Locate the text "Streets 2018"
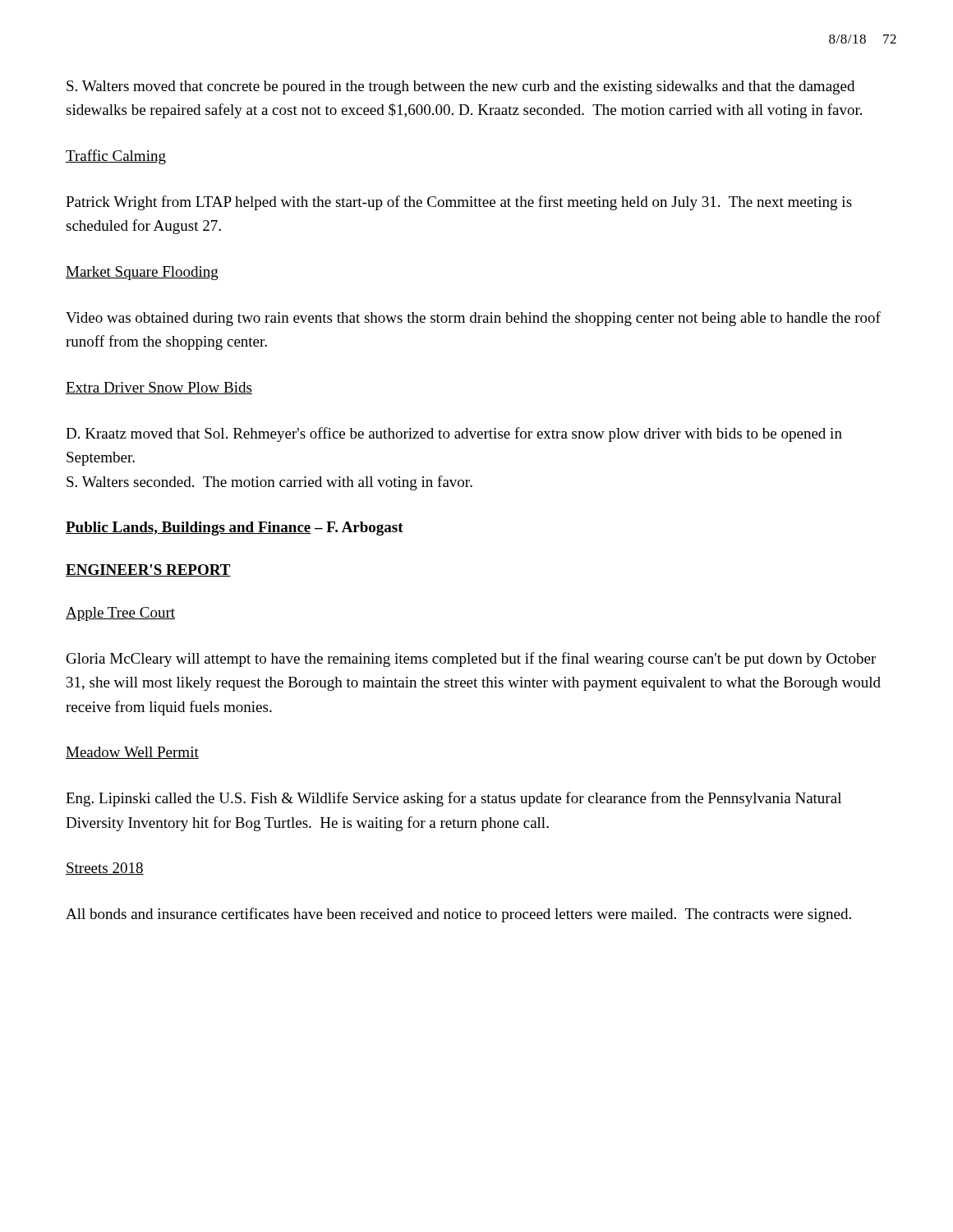The height and width of the screenshot is (1232, 953). click(x=105, y=868)
